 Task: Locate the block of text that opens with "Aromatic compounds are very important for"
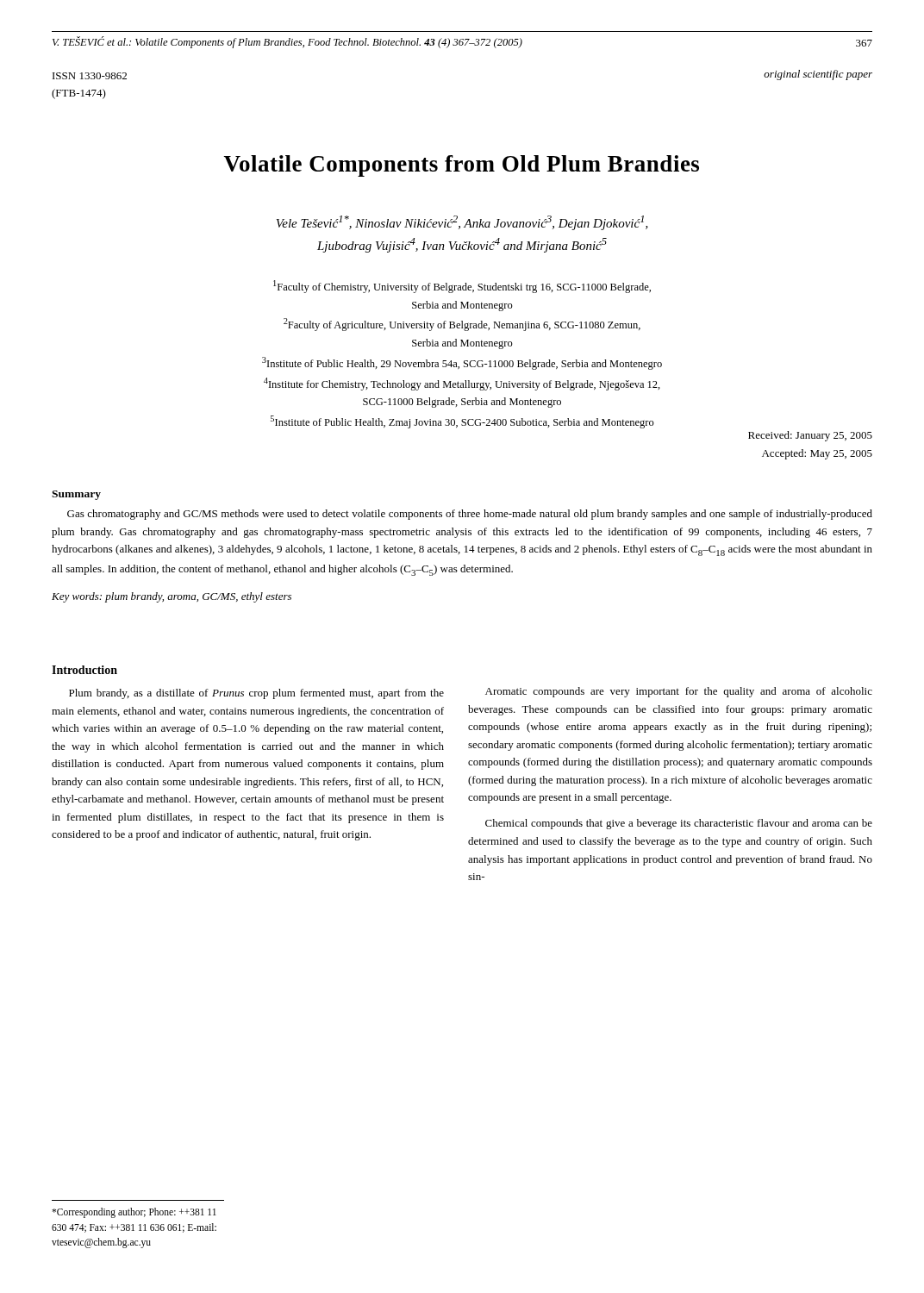pos(670,784)
